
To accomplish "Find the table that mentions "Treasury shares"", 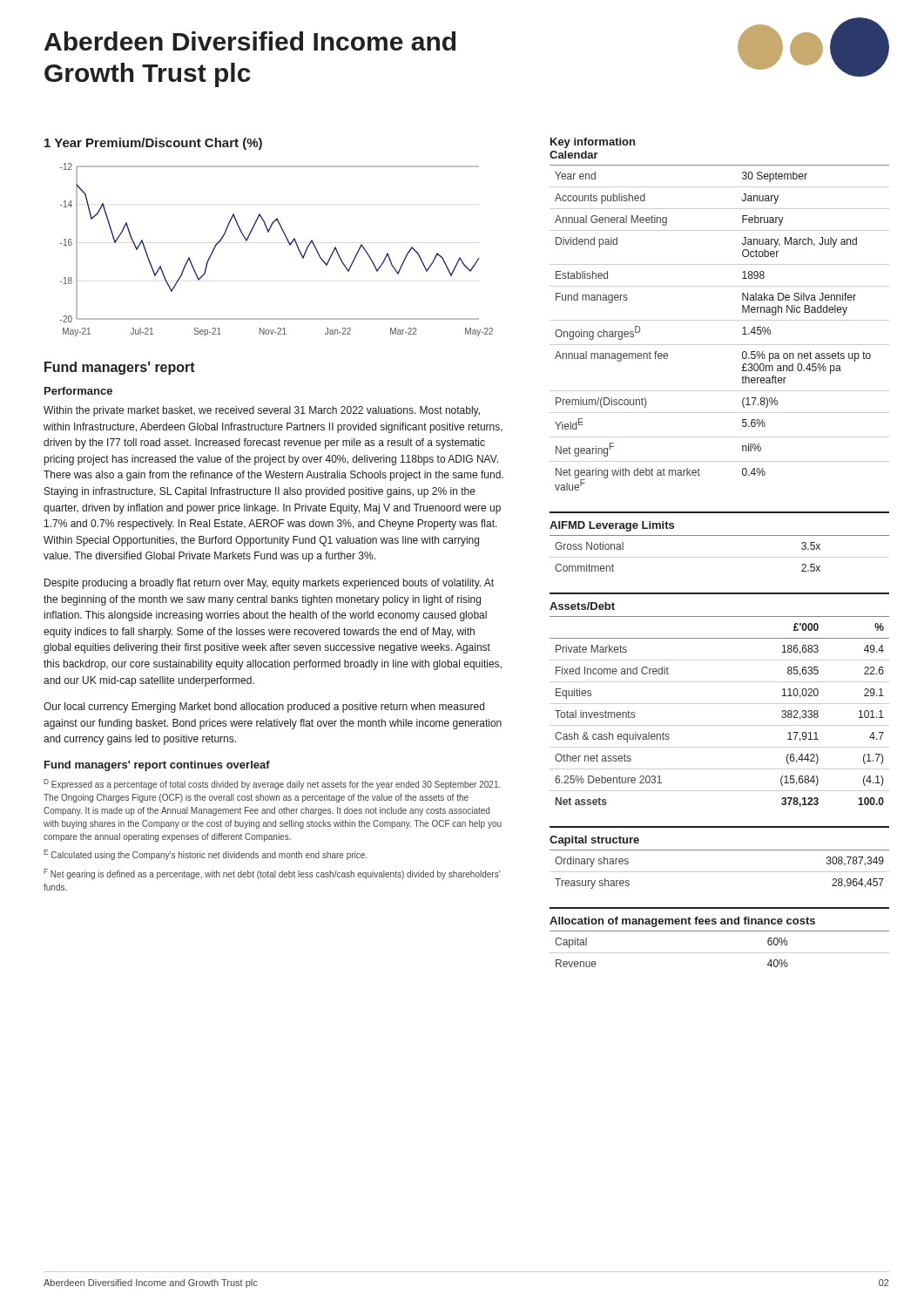I will (719, 871).
